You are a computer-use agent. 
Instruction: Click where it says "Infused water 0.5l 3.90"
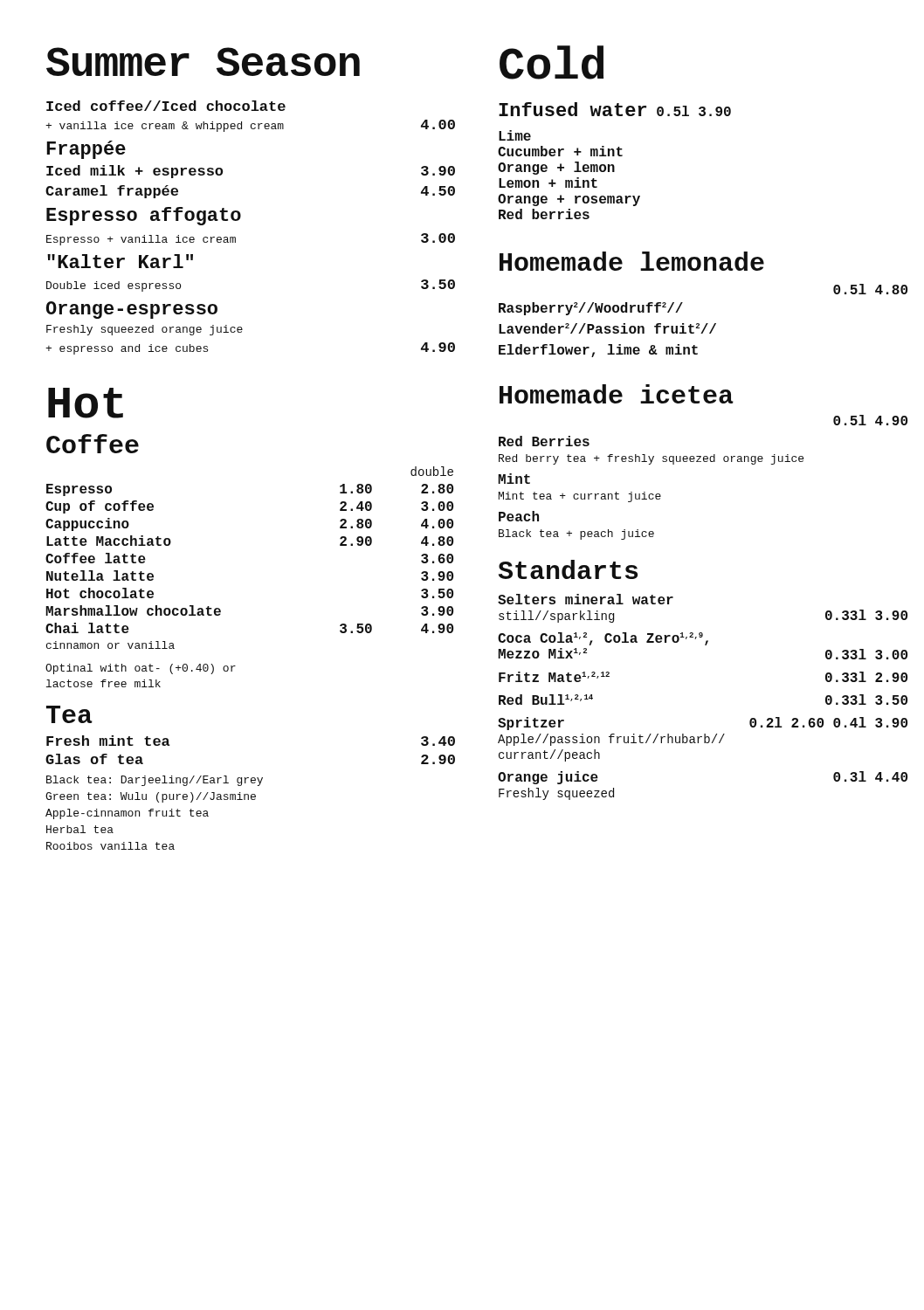(x=615, y=112)
